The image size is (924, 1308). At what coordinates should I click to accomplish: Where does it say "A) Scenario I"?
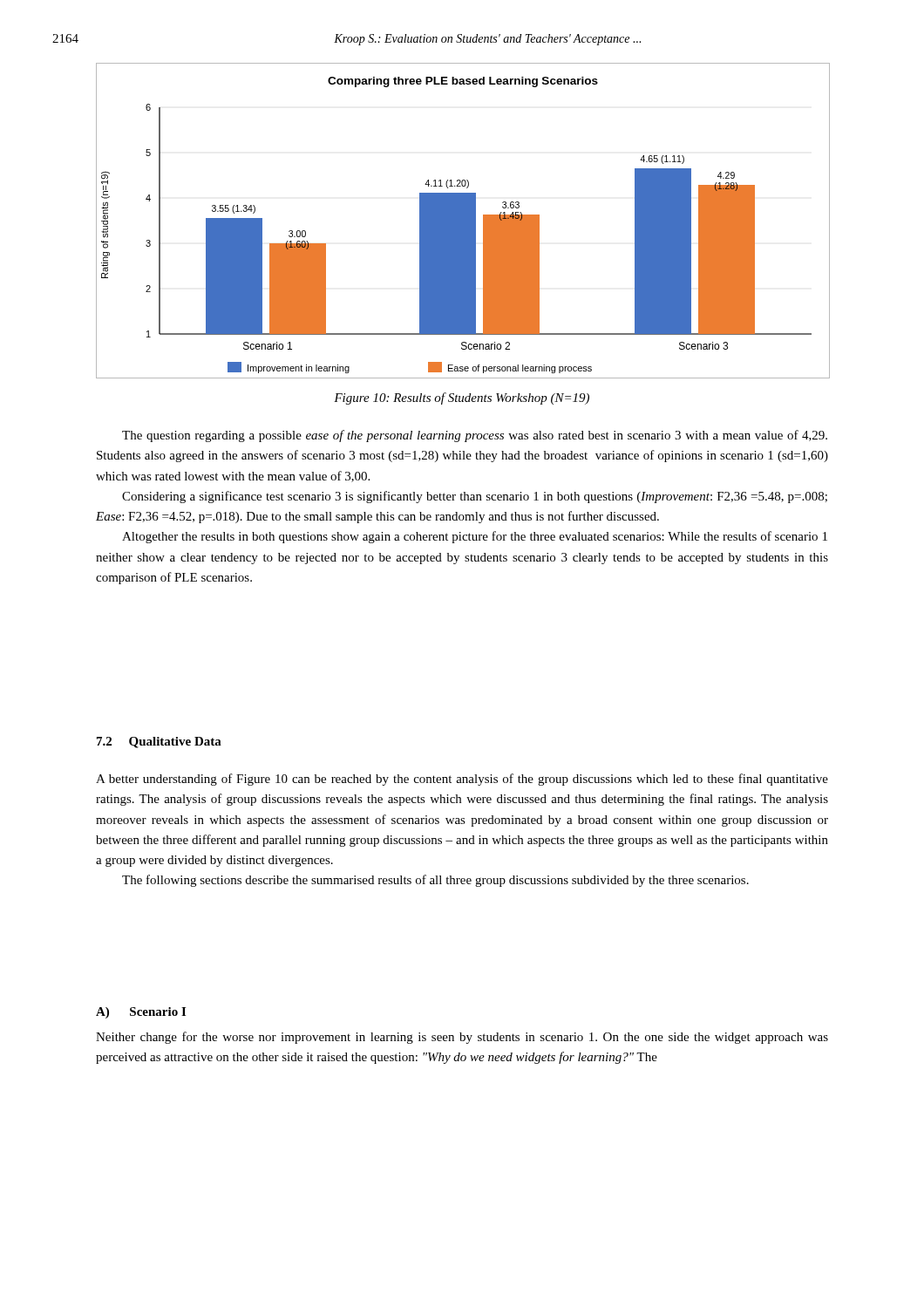[141, 1013]
